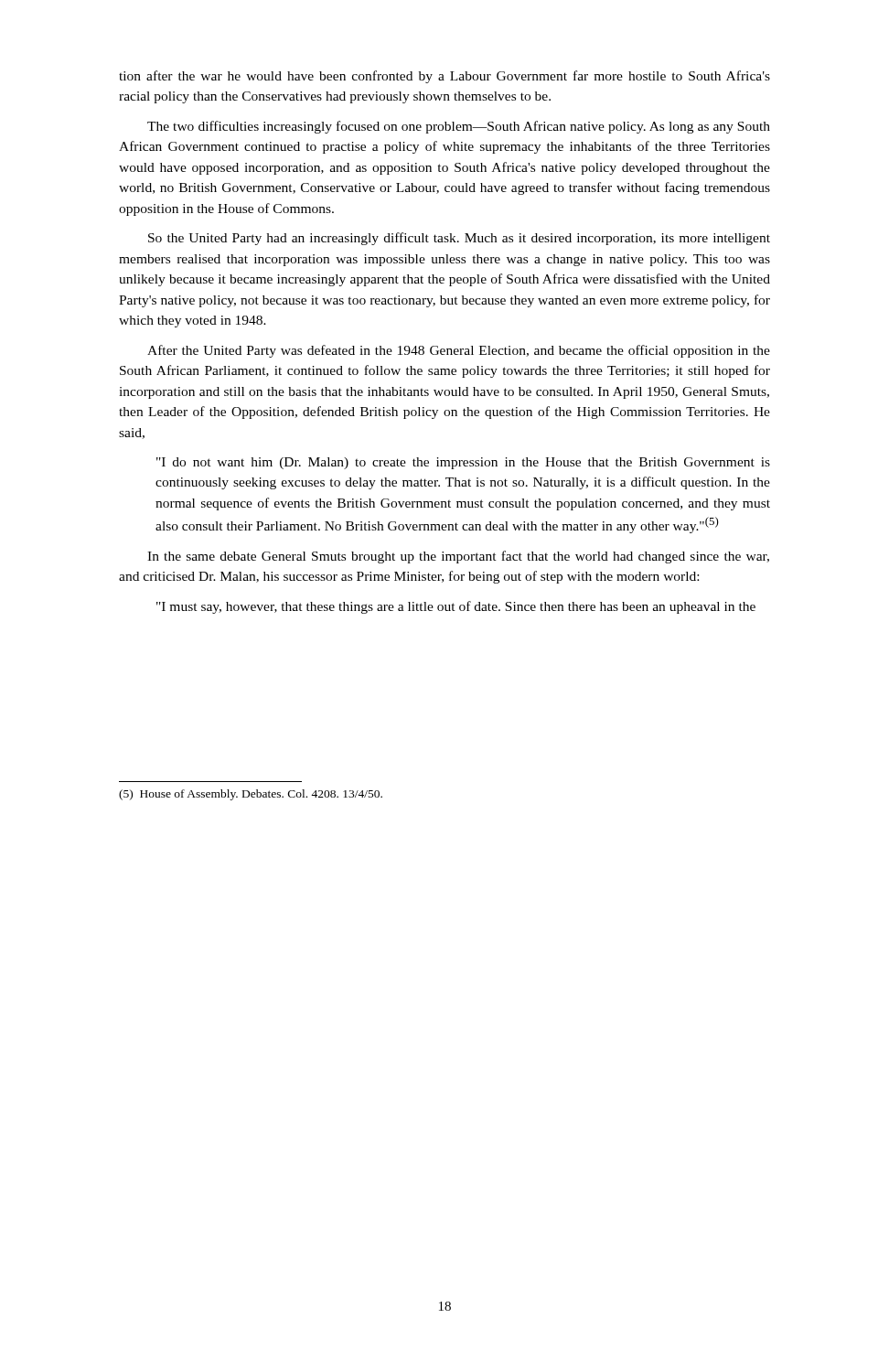
Task: Point to the text block starting "tion after the war he would"
Action: (444, 86)
